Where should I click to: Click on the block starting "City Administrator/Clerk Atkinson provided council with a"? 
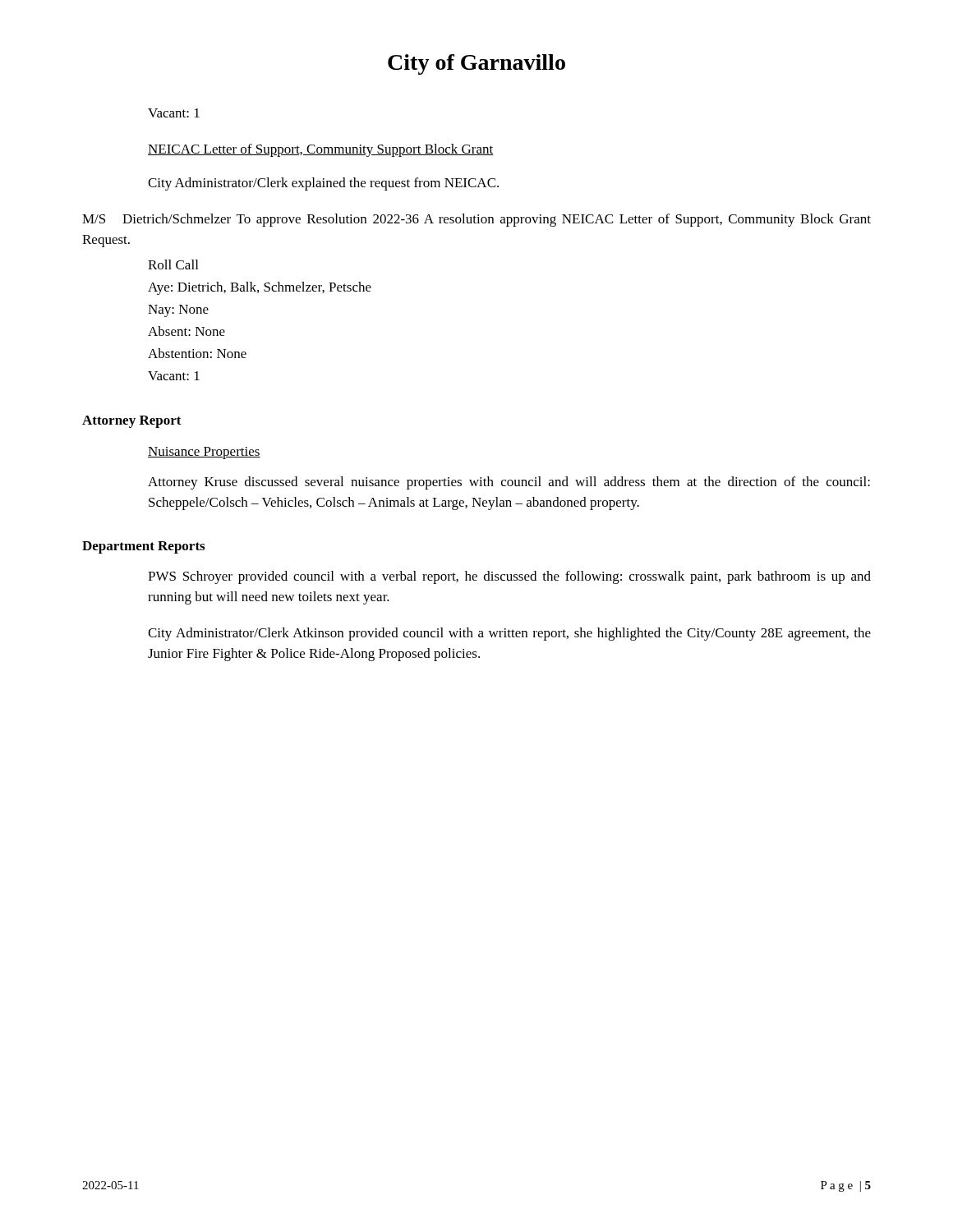509,643
